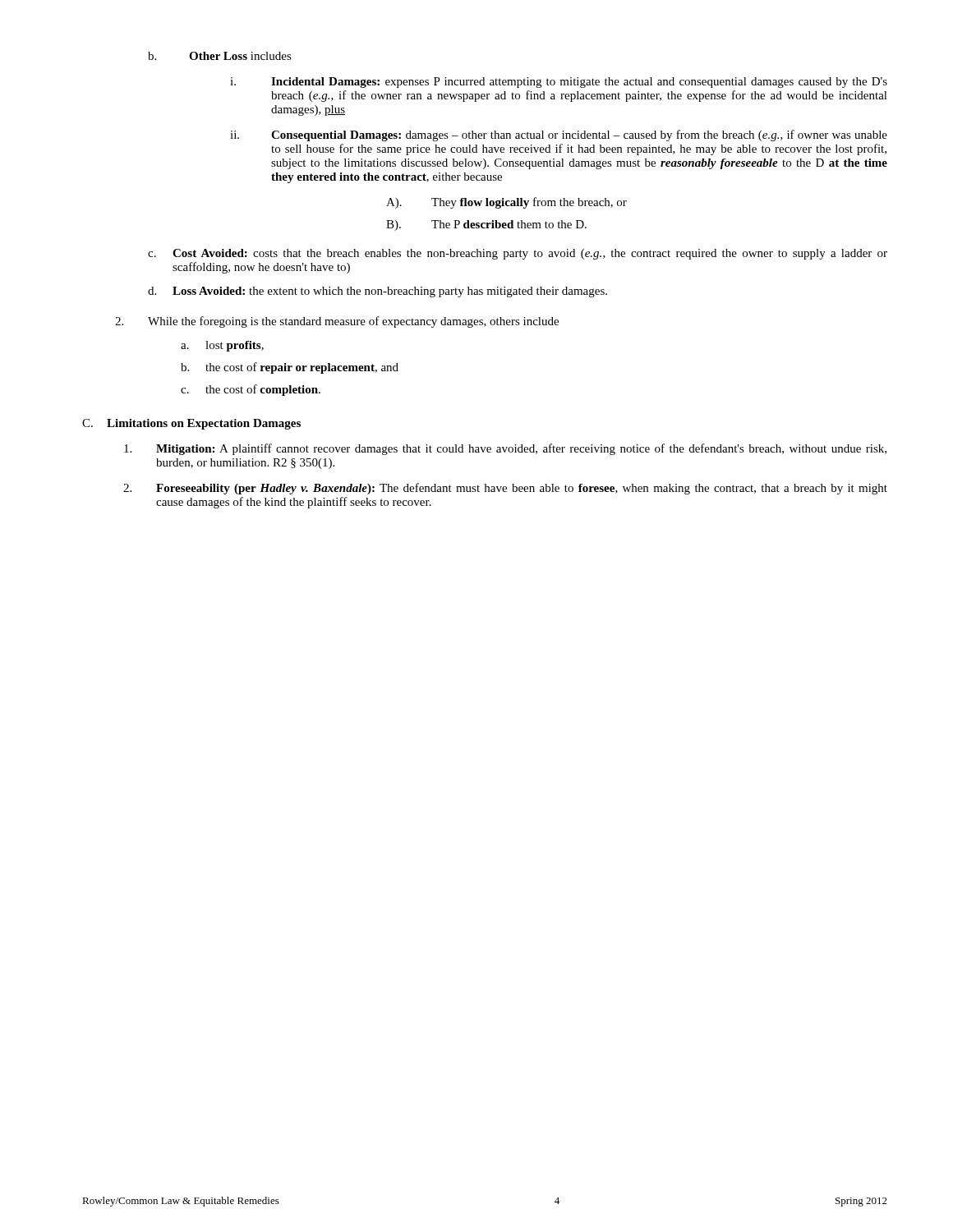Viewport: 953px width, 1232px height.
Task: Find the text starting "b. the cost of repair or replacement, and"
Action: [x=290, y=368]
